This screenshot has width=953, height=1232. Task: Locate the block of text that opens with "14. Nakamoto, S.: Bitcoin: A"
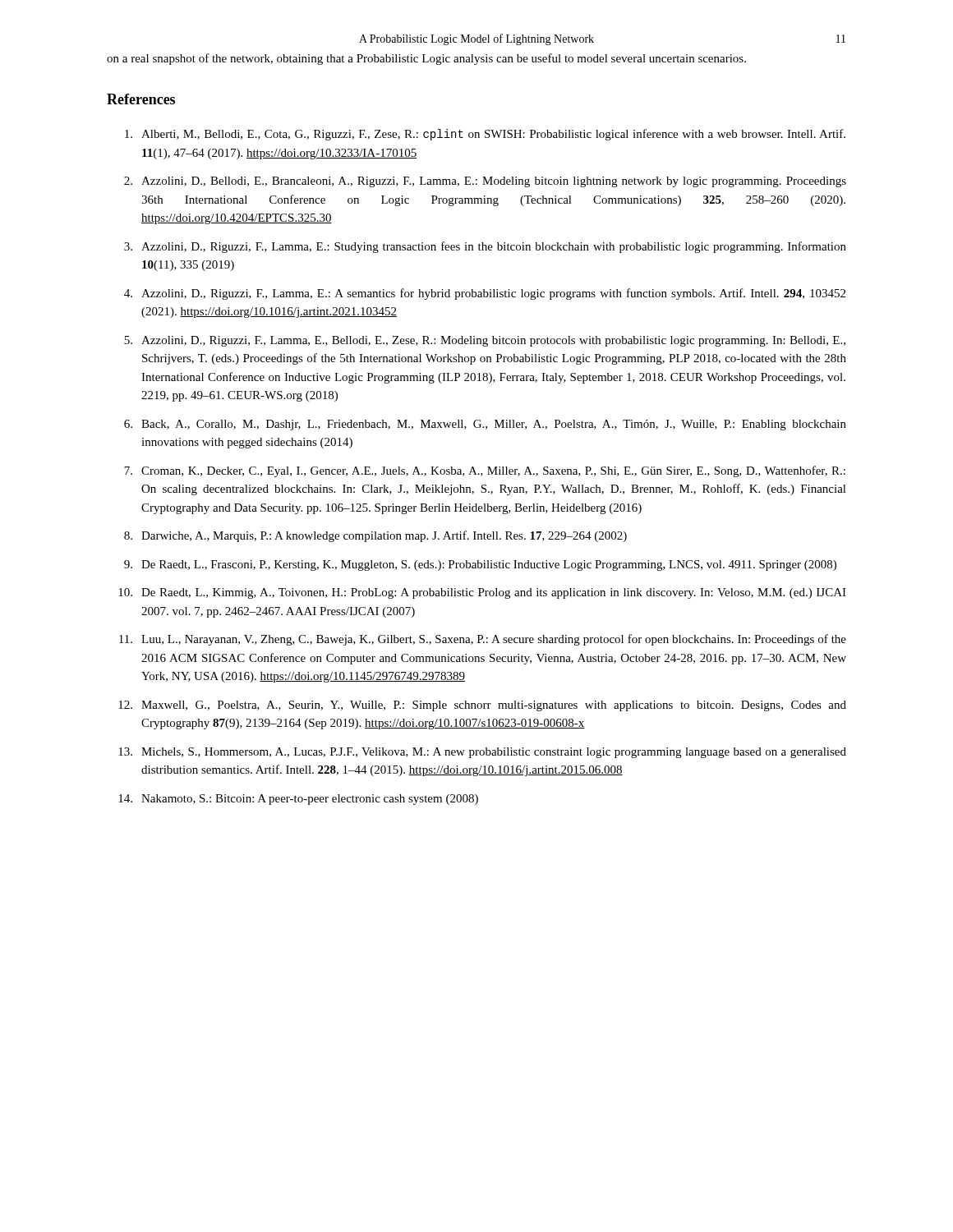[476, 798]
